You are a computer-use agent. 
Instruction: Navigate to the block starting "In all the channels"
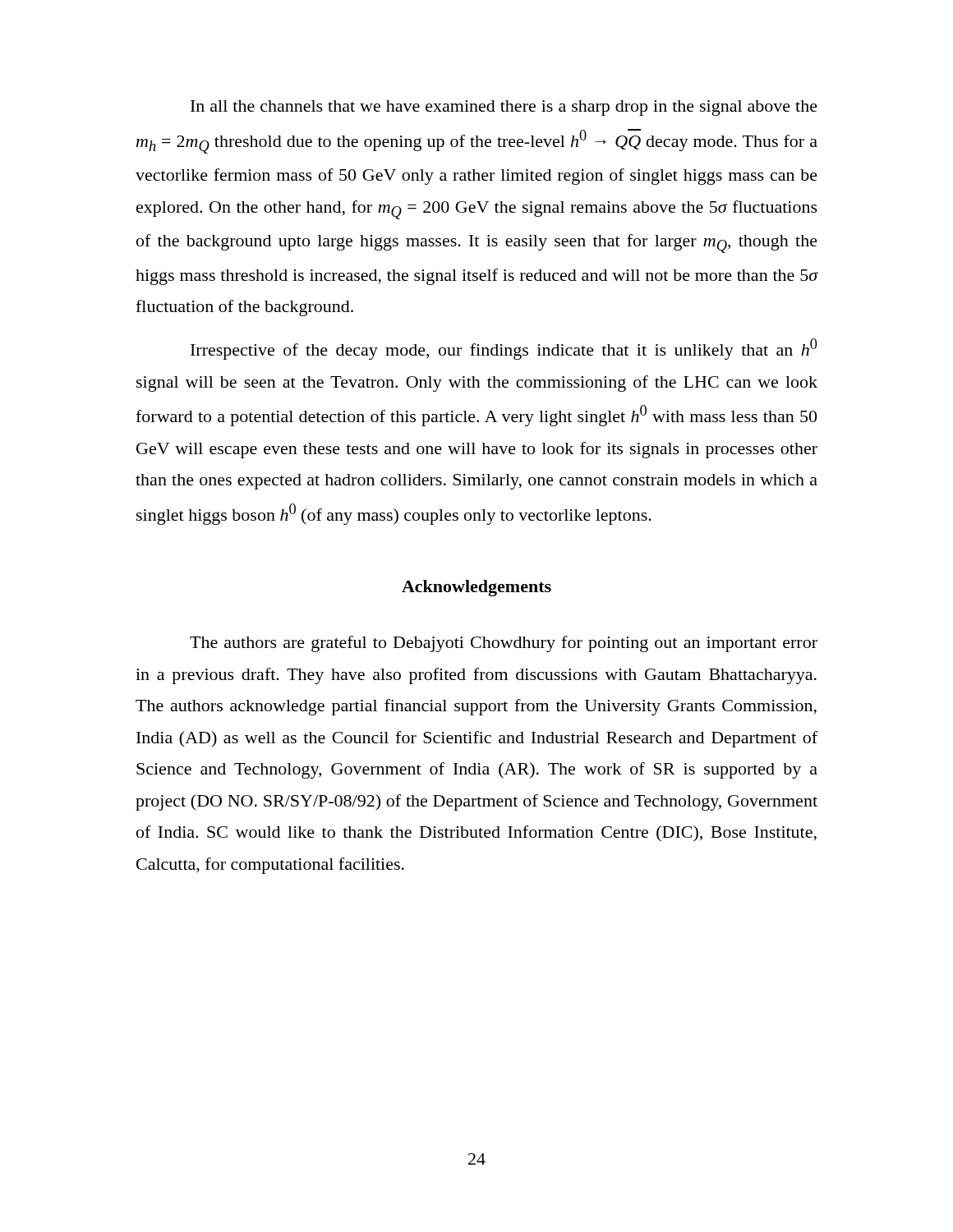[476, 206]
